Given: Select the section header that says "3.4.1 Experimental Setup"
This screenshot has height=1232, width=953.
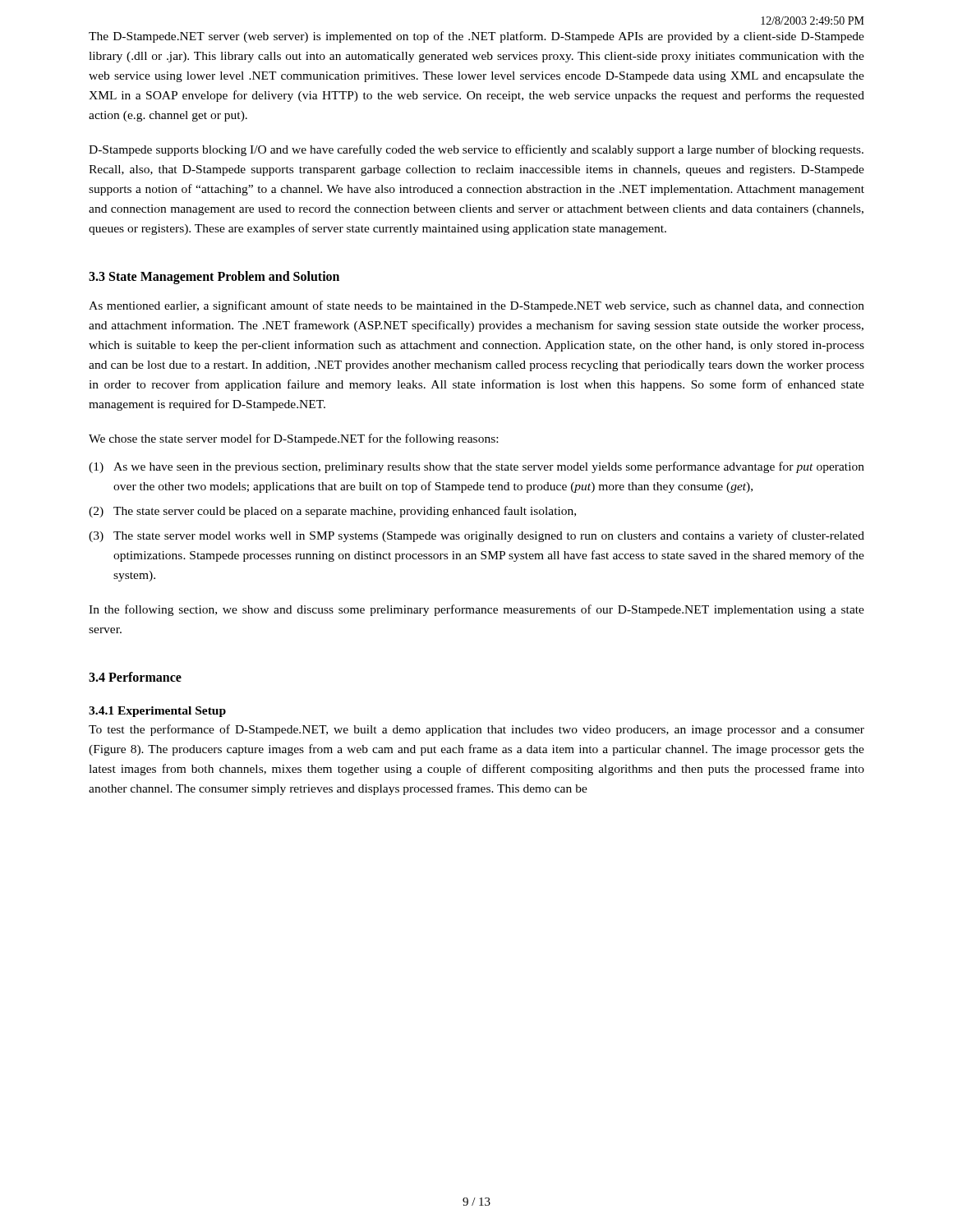Looking at the screenshot, I should [x=157, y=710].
